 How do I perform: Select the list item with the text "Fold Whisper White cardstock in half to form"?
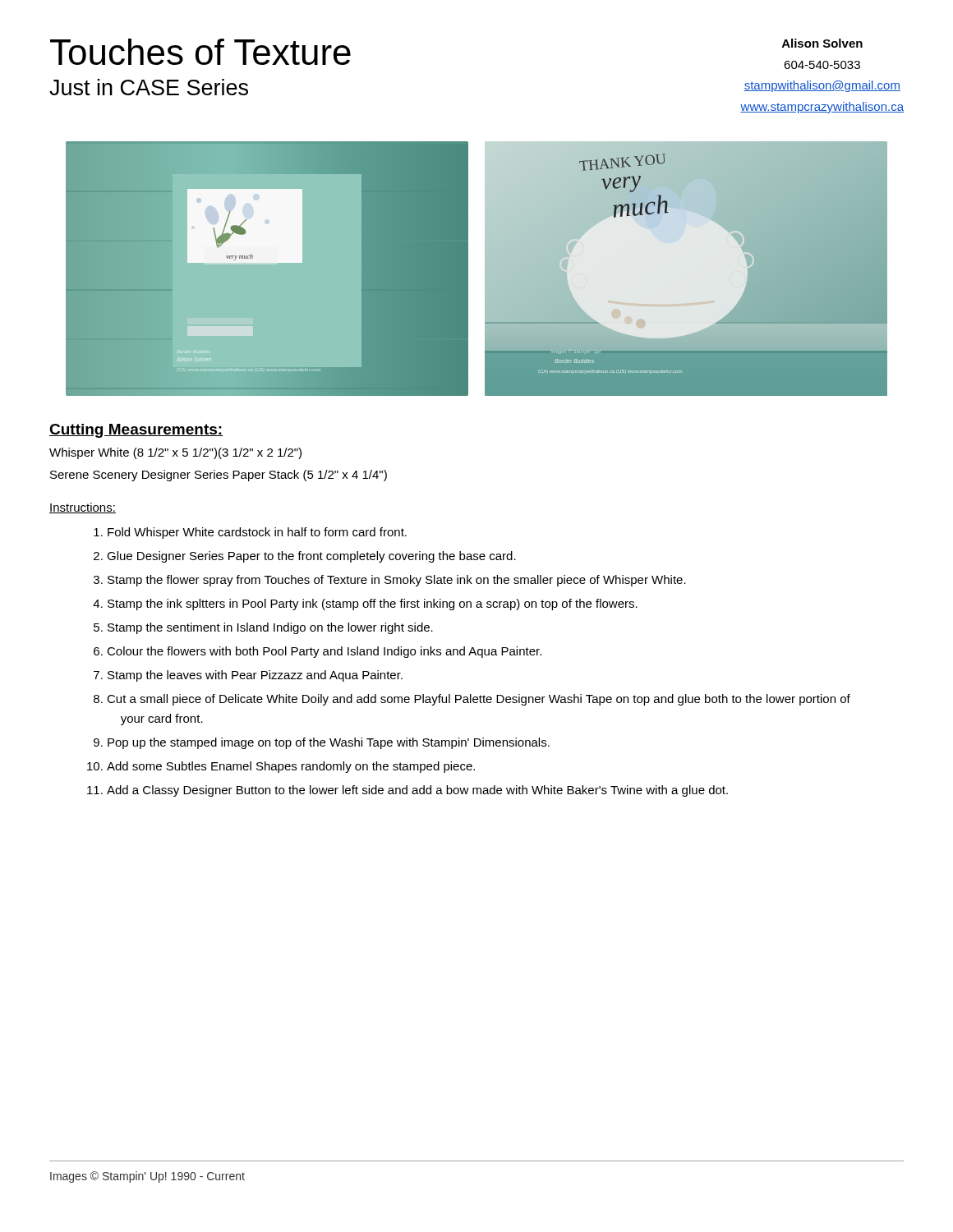257,532
